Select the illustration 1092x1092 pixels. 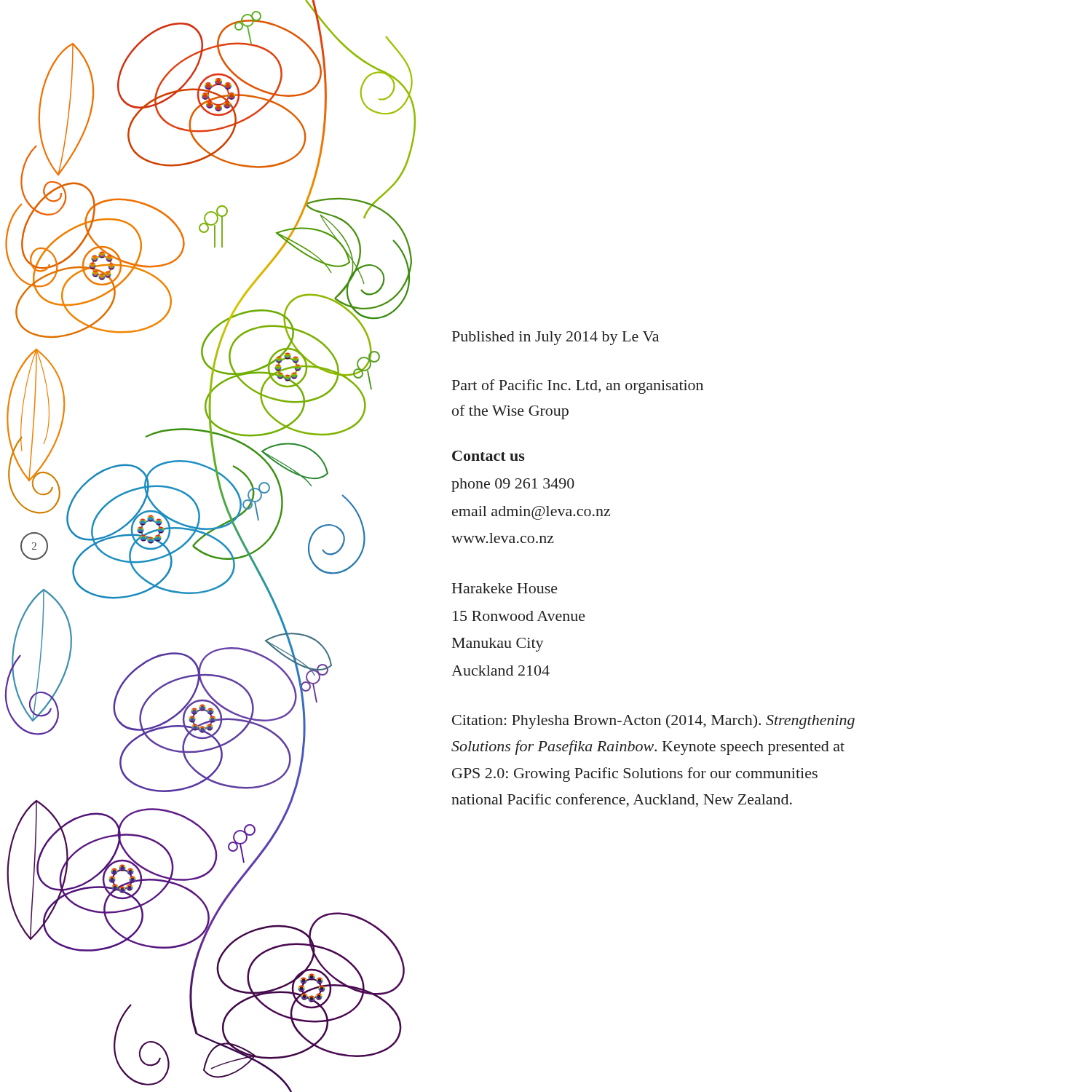[211, 546]
